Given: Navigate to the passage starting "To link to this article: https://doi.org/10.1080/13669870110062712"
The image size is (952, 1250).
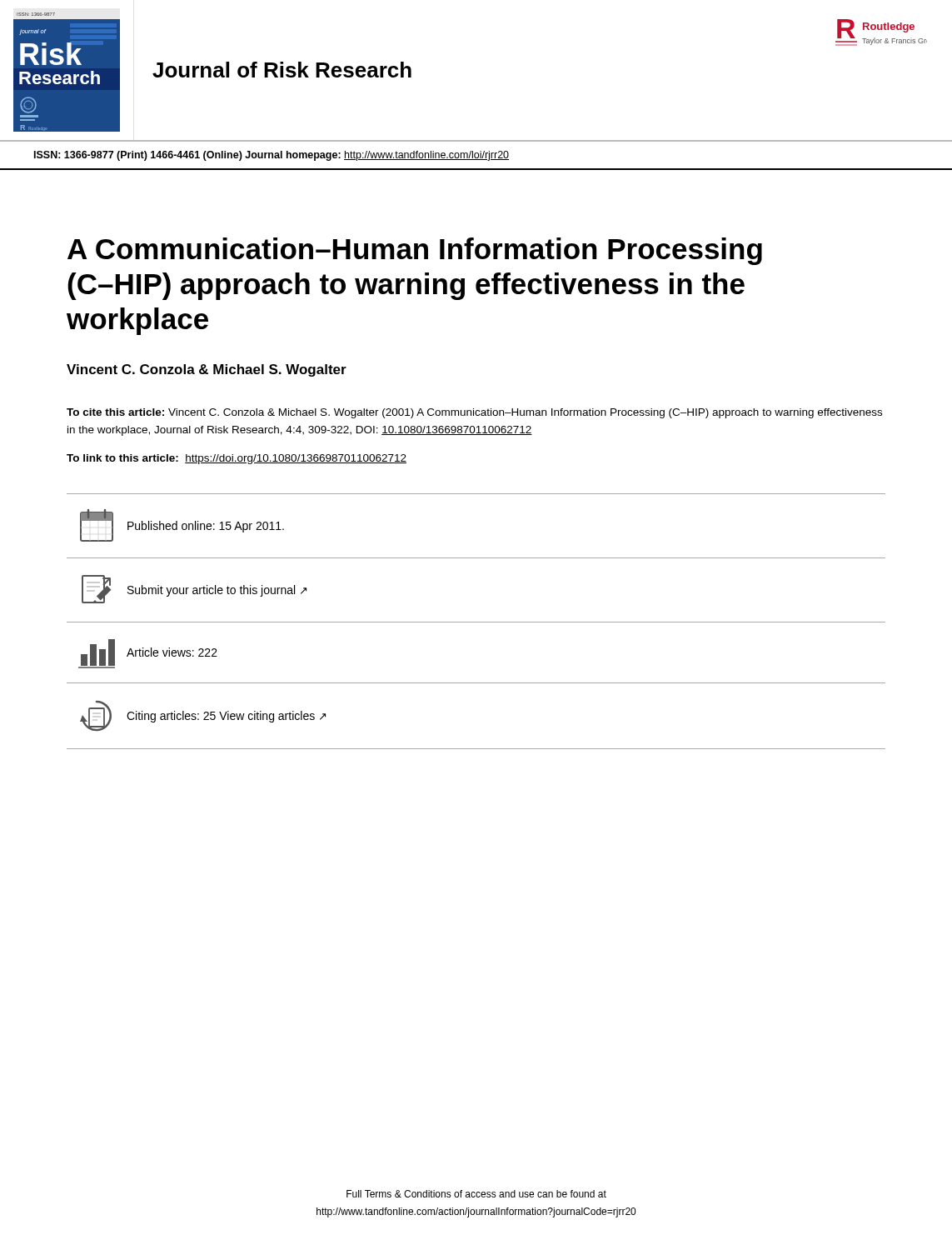Looking at the screenshot, I should click(237, 458).
